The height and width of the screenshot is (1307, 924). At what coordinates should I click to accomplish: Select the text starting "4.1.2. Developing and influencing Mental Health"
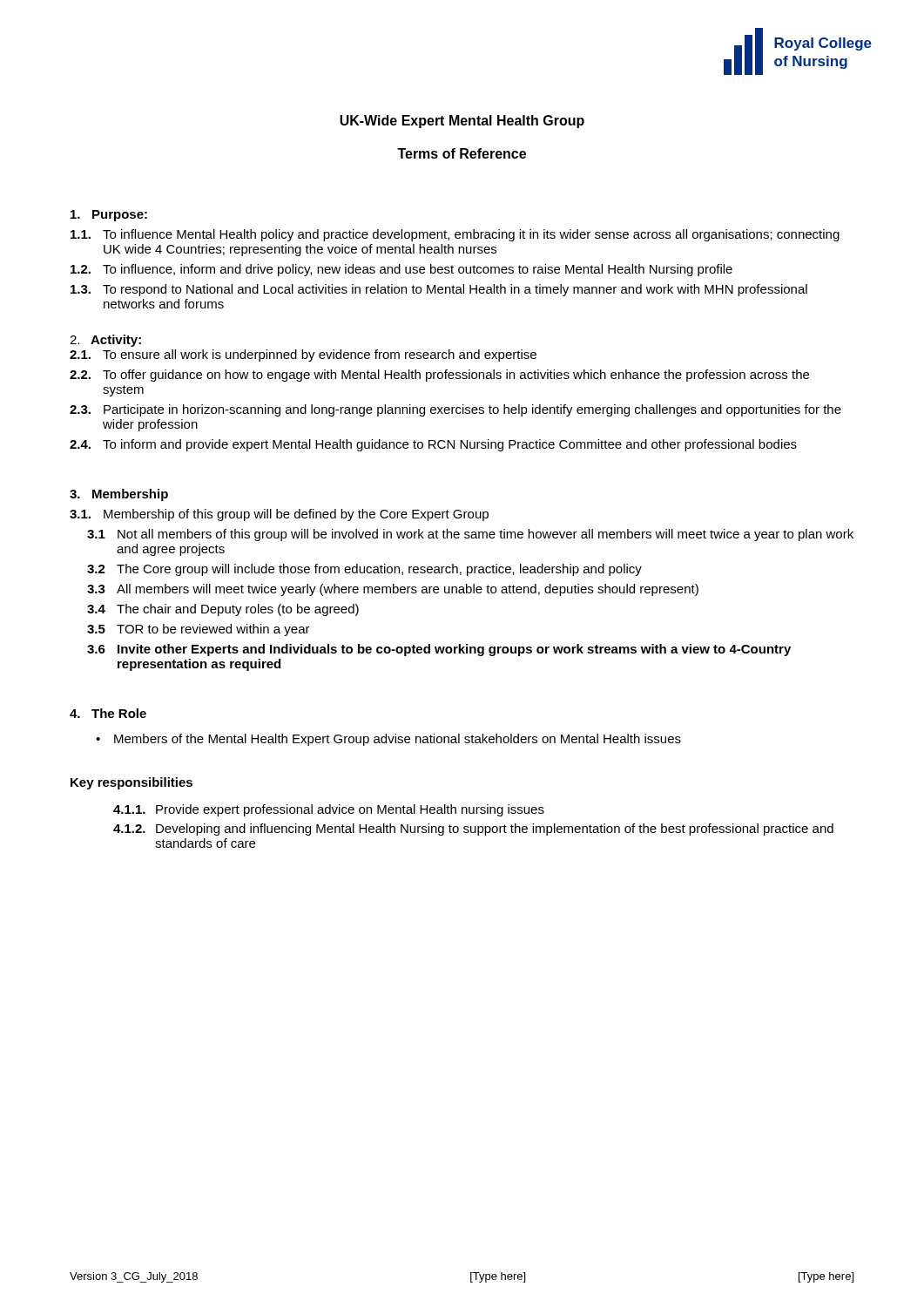pyautogui.click(x=484, y=836)
